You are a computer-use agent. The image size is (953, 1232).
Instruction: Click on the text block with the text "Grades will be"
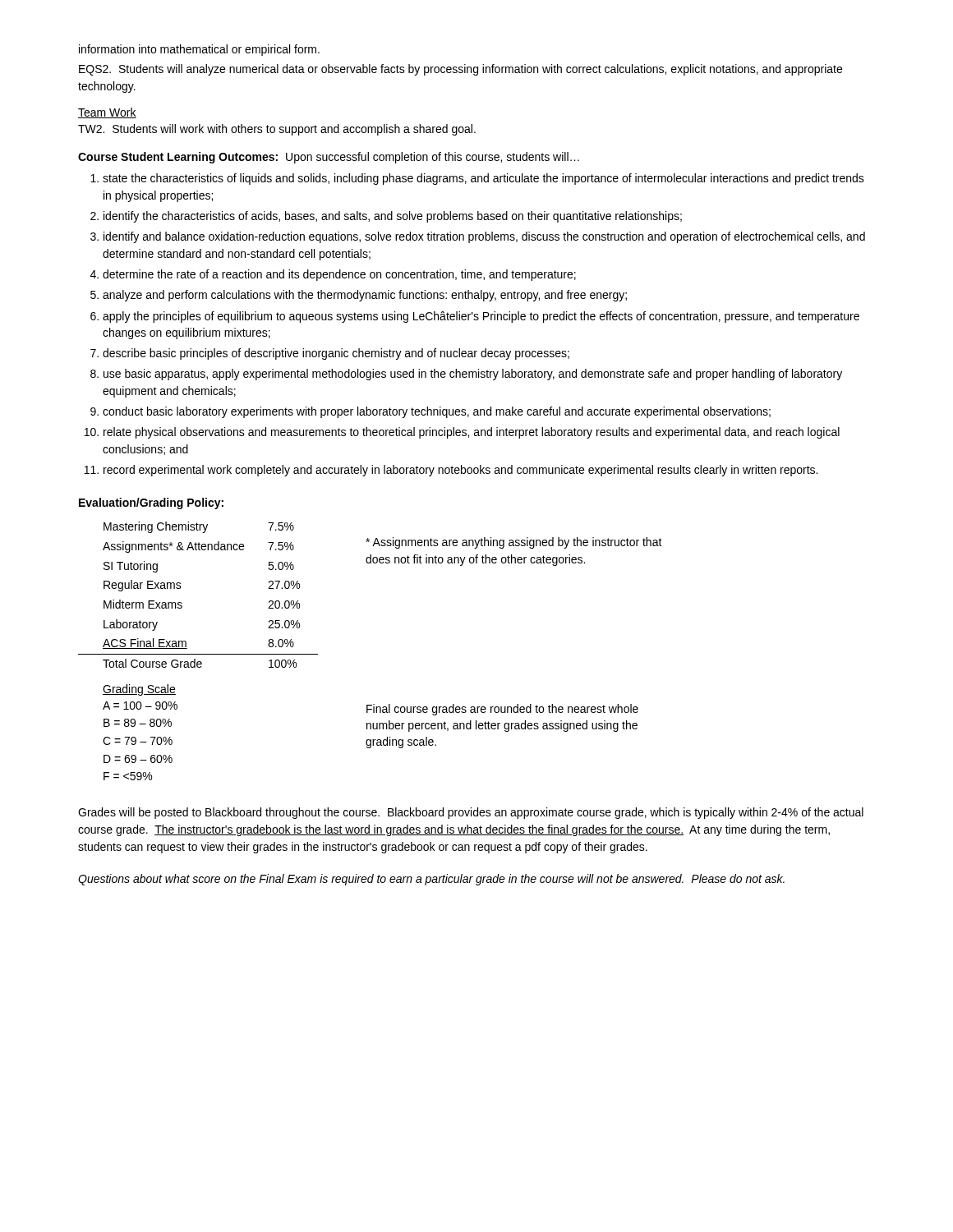click(x=471, y=830)
